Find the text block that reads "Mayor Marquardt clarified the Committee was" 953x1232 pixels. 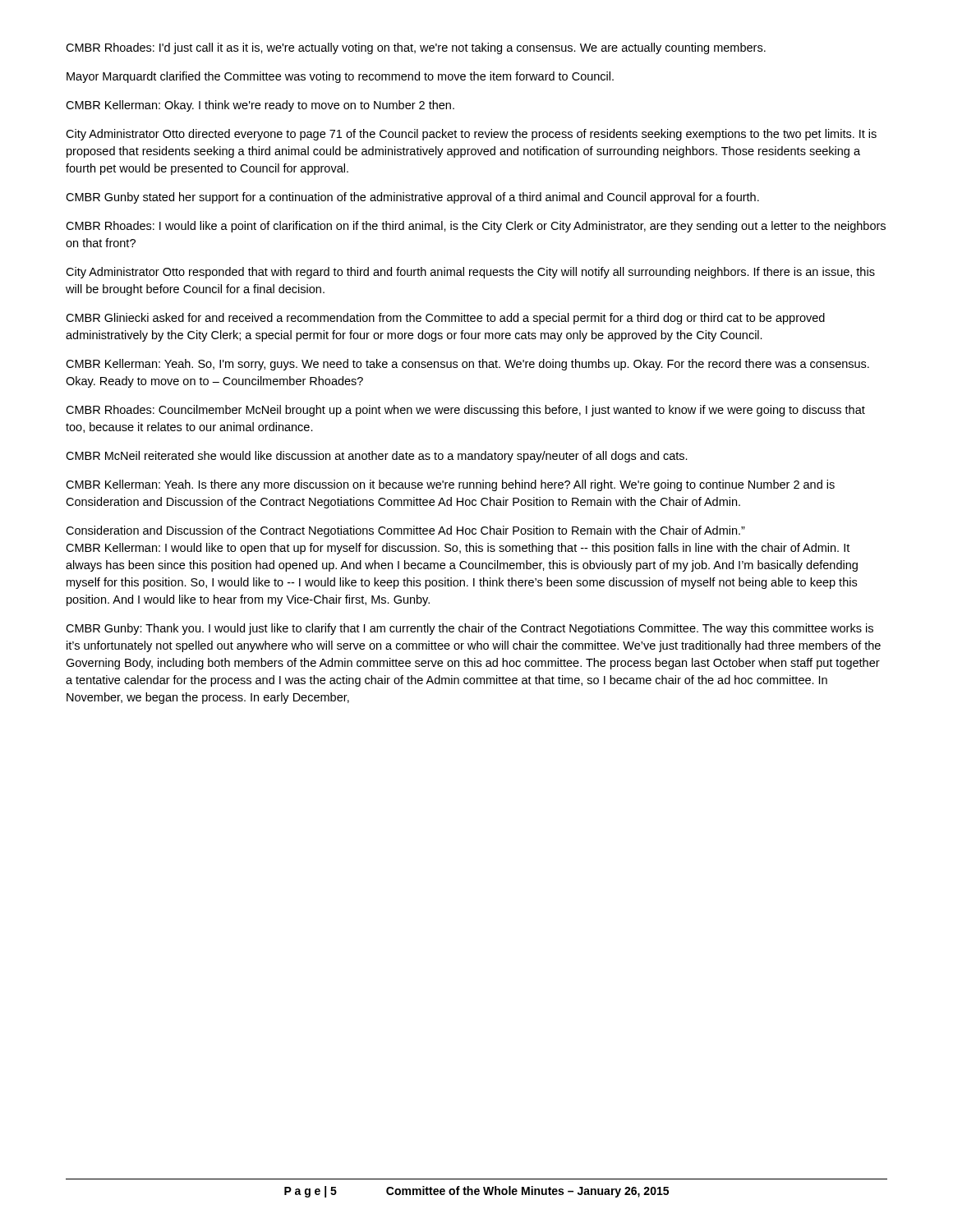(340, 76)
